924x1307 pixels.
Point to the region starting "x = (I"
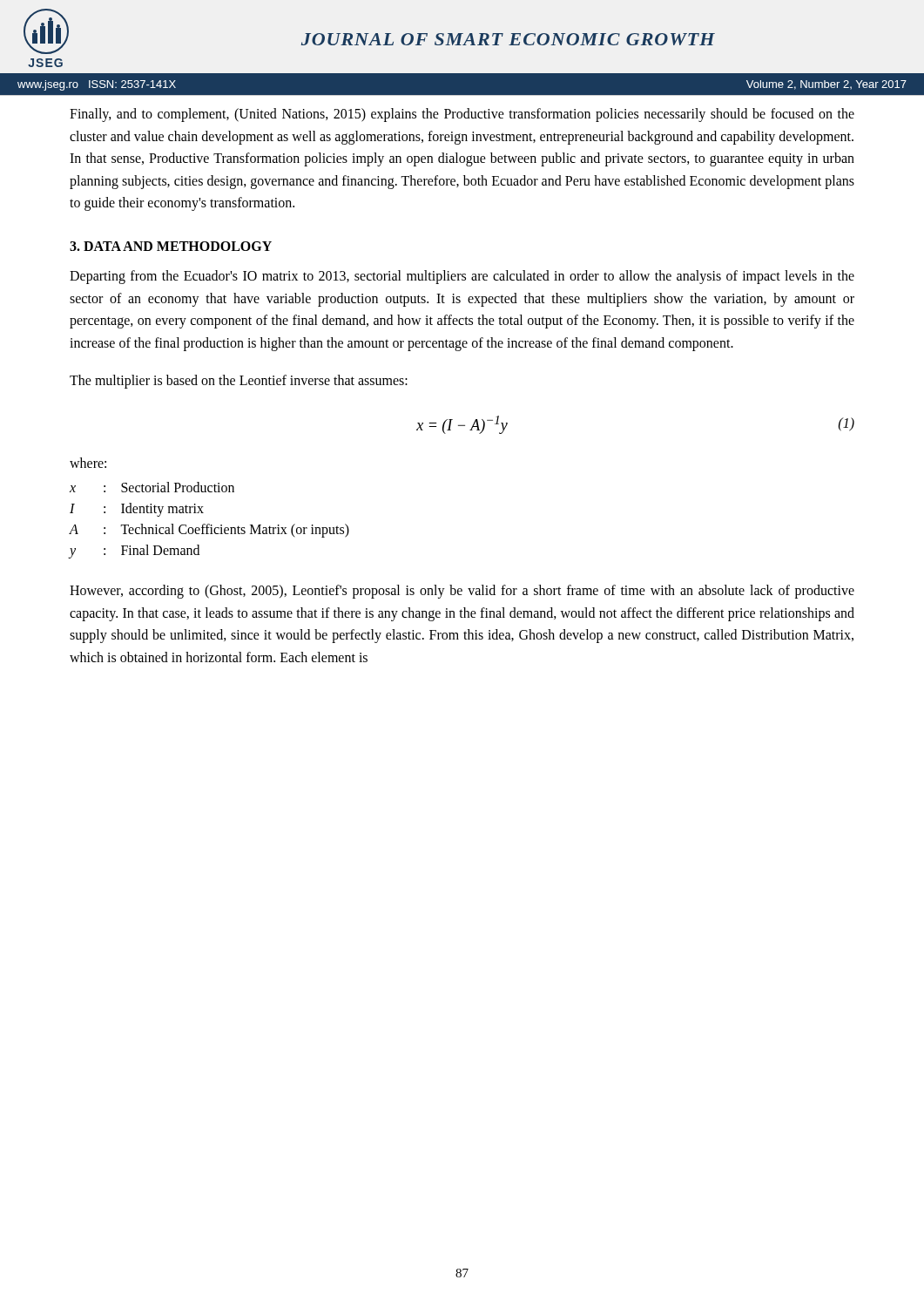(x=449, y=425)
